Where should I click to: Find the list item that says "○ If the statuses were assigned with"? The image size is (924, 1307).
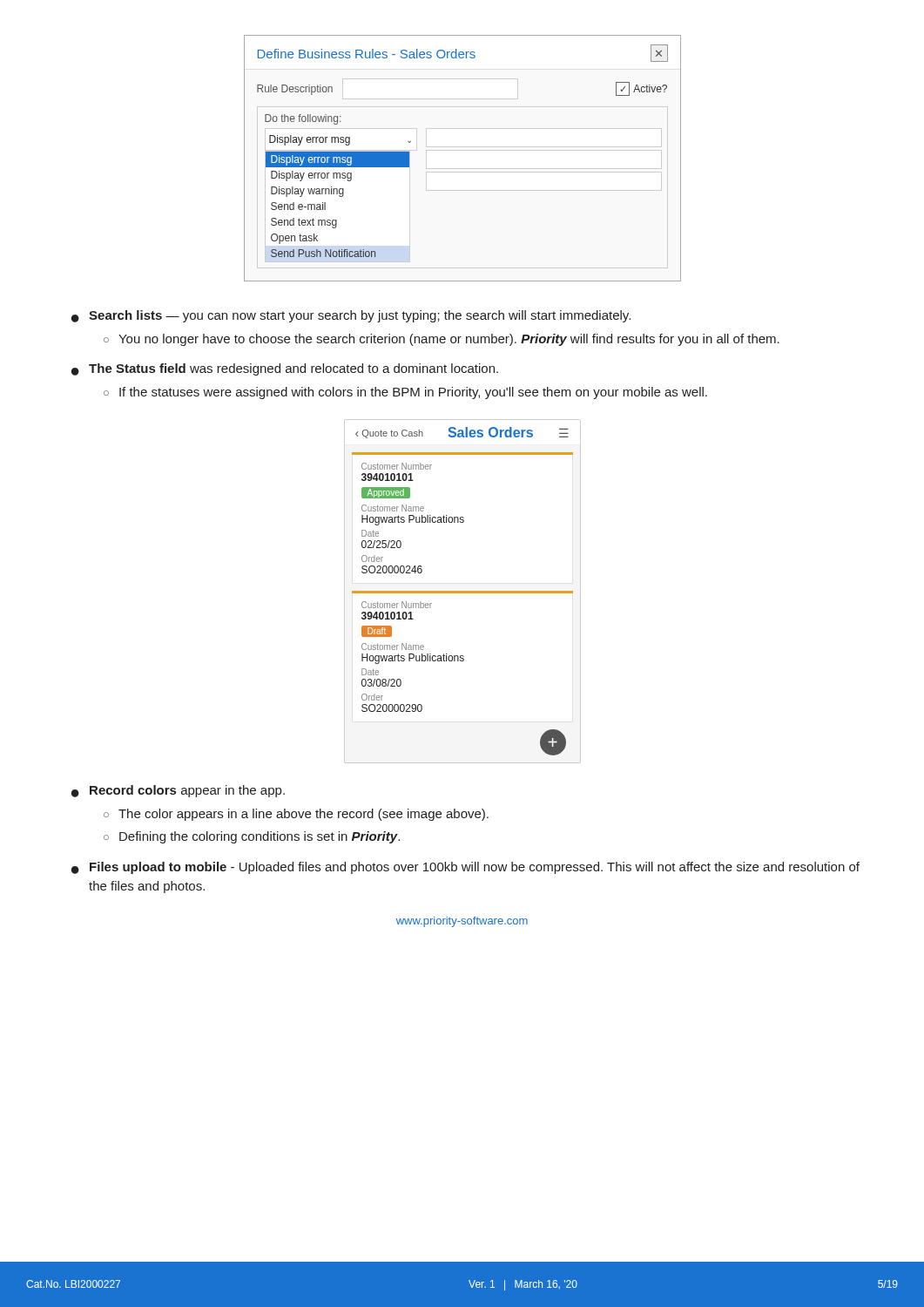point(405,392)
